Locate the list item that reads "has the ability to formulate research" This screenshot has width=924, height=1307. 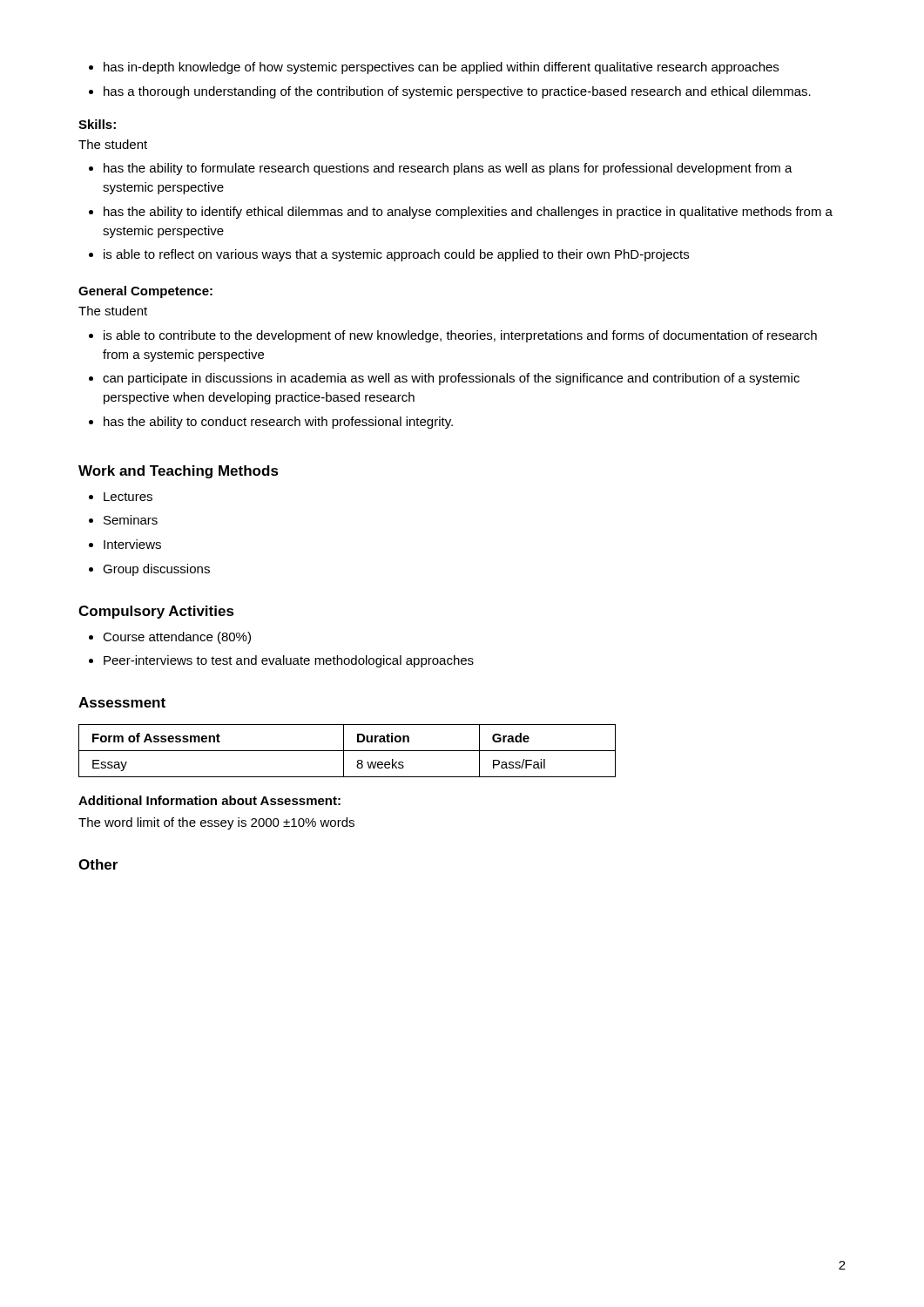462,211
